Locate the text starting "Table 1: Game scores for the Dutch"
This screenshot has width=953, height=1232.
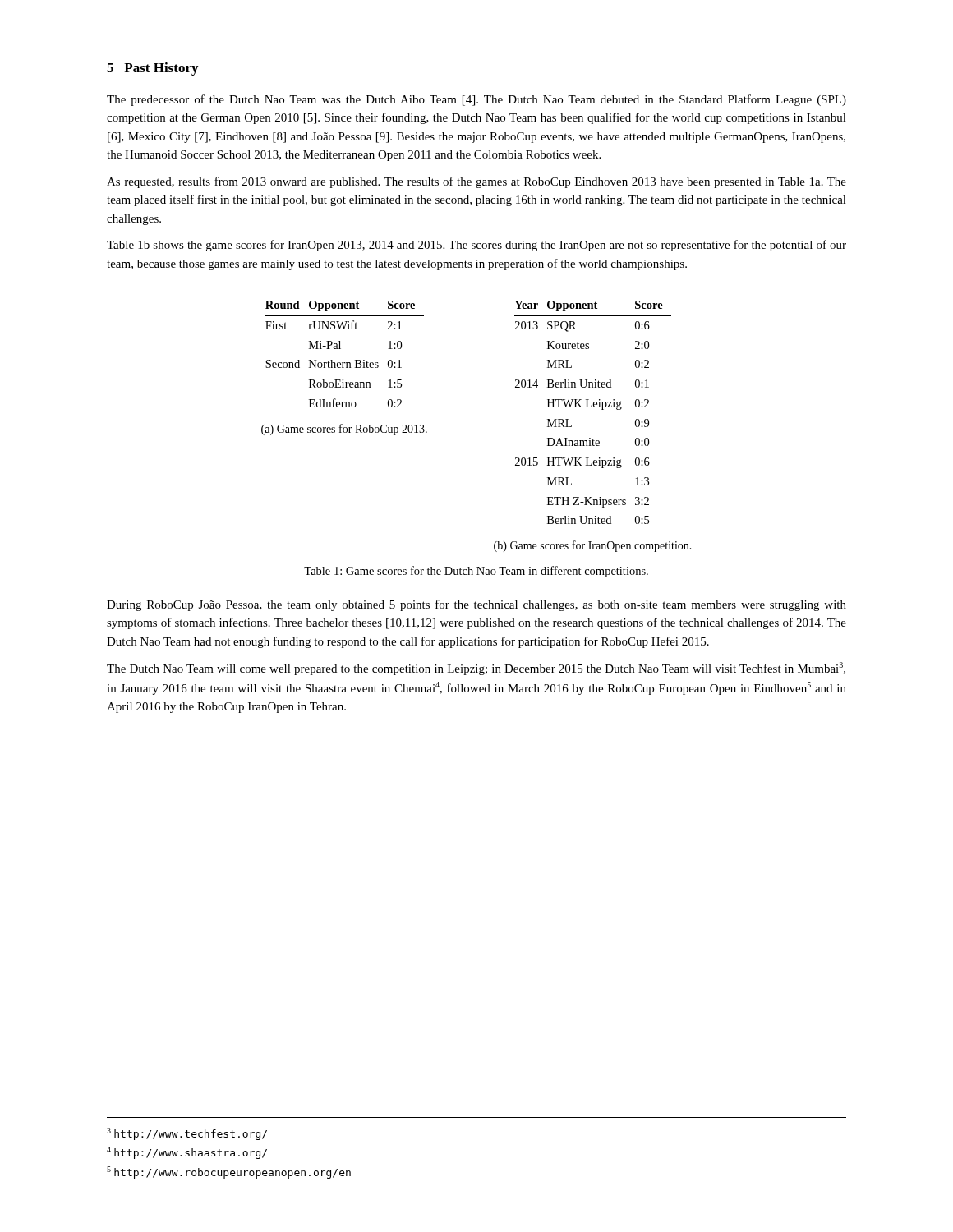(476, 571)
